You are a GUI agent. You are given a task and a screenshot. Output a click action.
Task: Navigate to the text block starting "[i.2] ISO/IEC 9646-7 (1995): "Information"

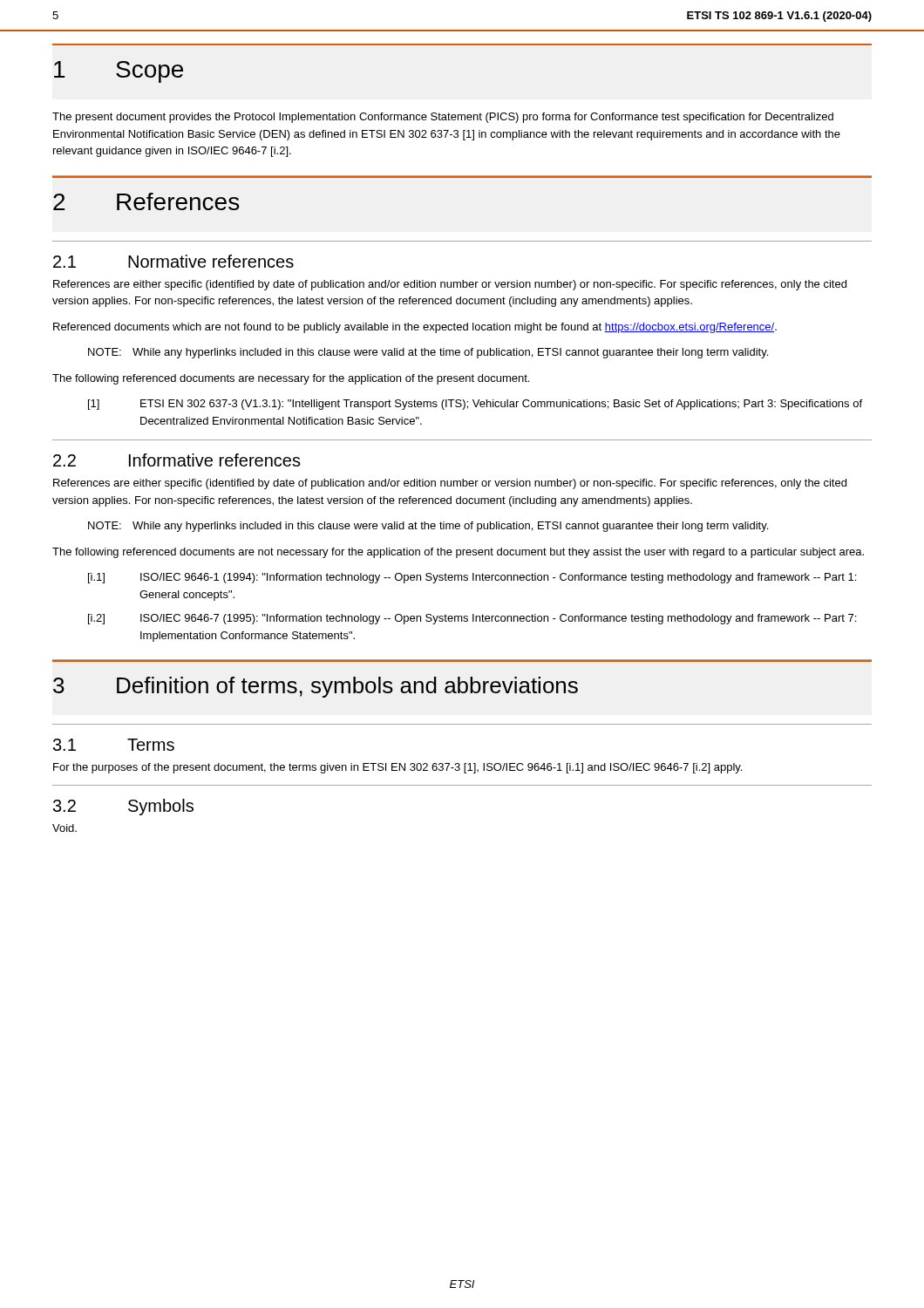[479, 627]
